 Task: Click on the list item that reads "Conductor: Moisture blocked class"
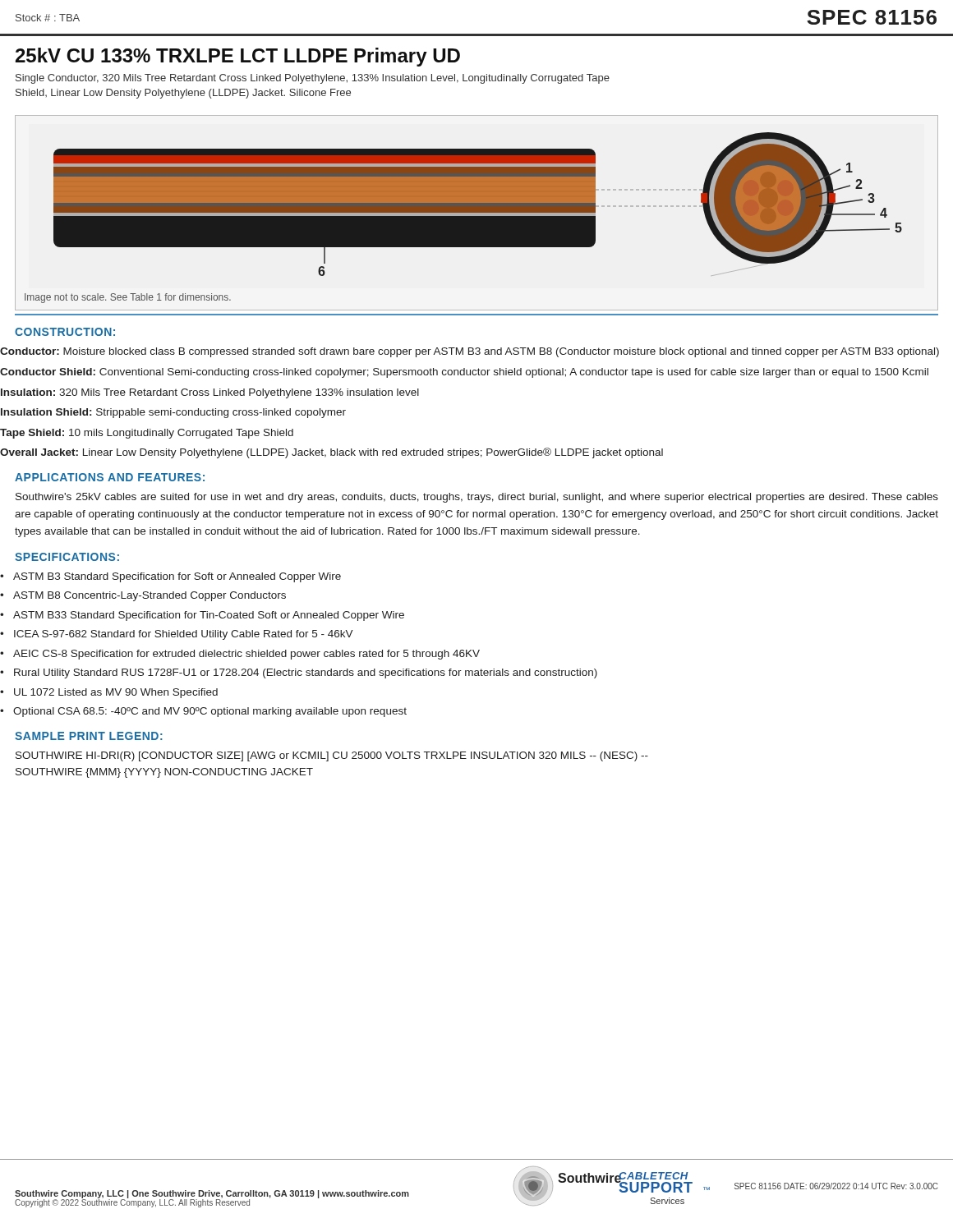(x=470, y=351)
